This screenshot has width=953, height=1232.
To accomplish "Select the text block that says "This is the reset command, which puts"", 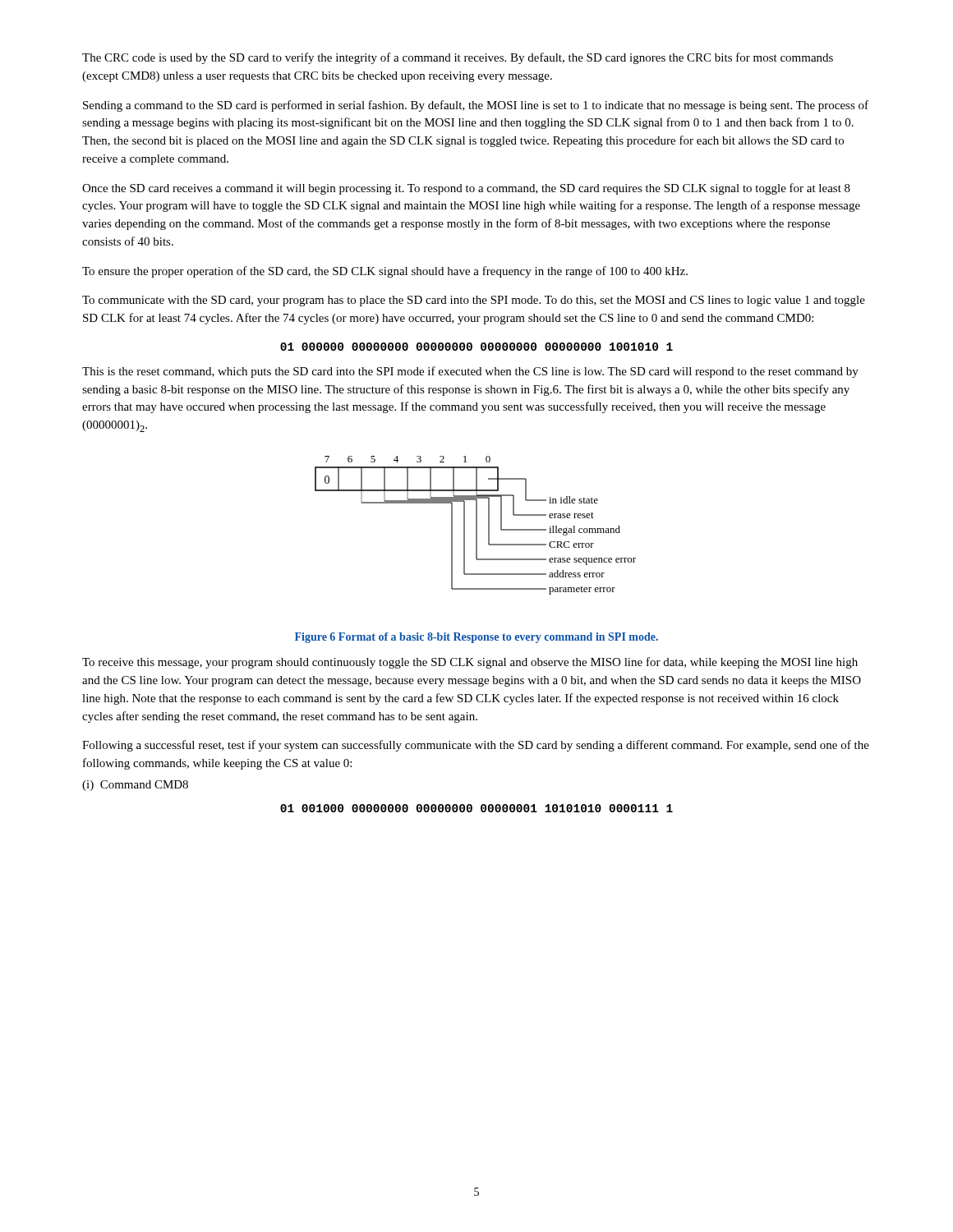I will click(470, 399).
